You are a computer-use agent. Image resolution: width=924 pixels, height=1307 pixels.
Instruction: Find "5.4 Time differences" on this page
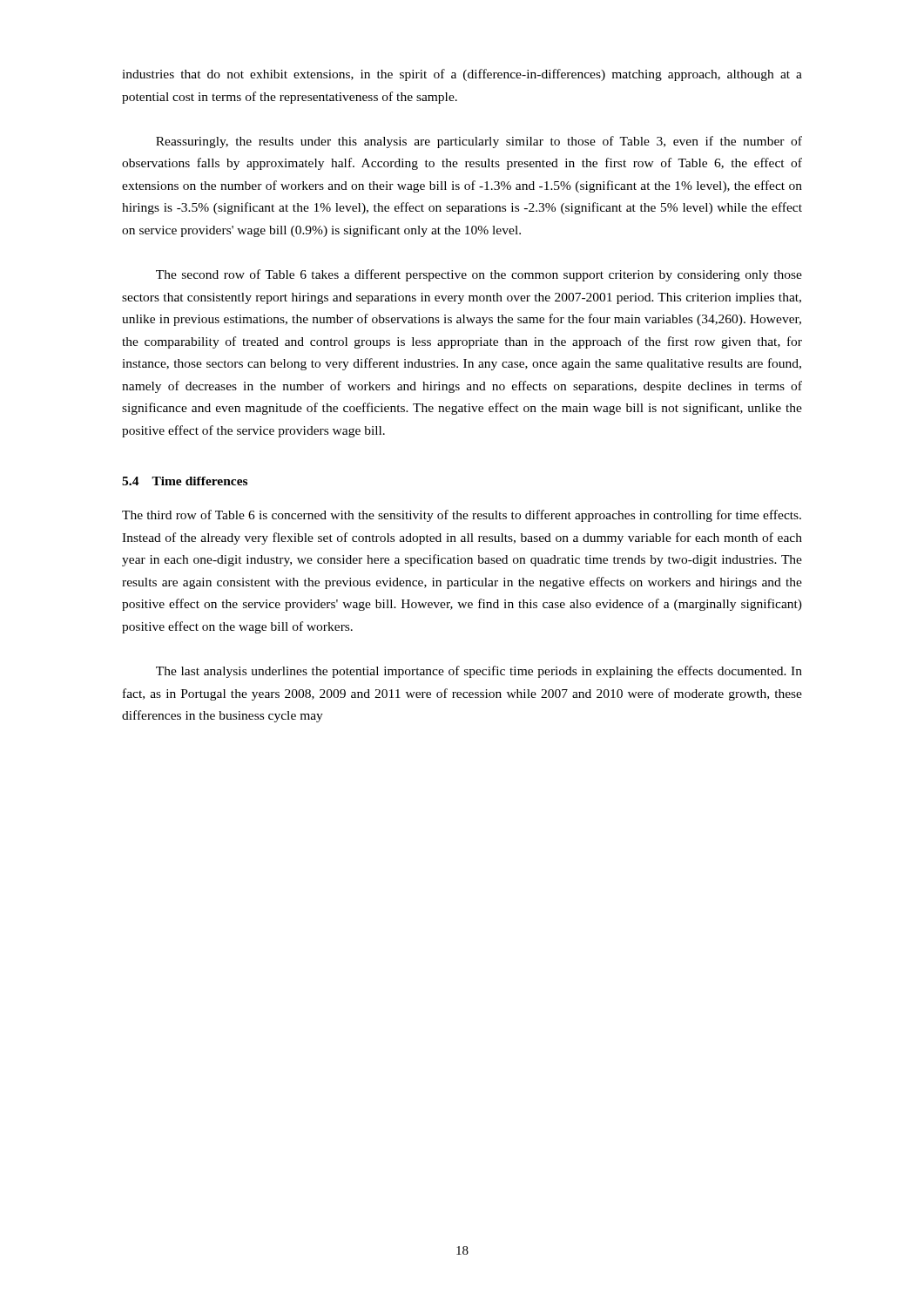[185, 481]
